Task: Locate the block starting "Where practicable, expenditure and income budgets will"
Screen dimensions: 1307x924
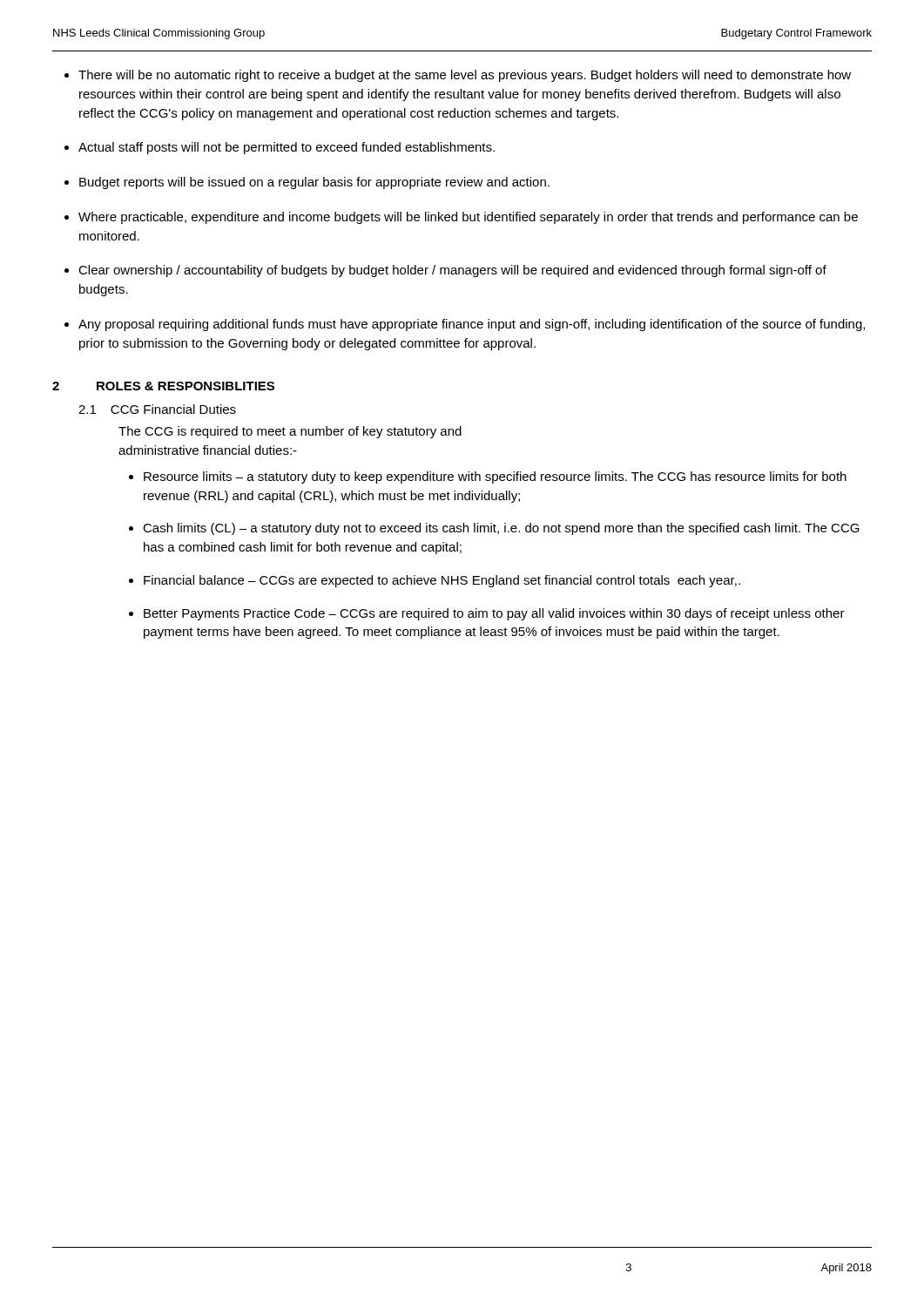Action: pos(468,226)
